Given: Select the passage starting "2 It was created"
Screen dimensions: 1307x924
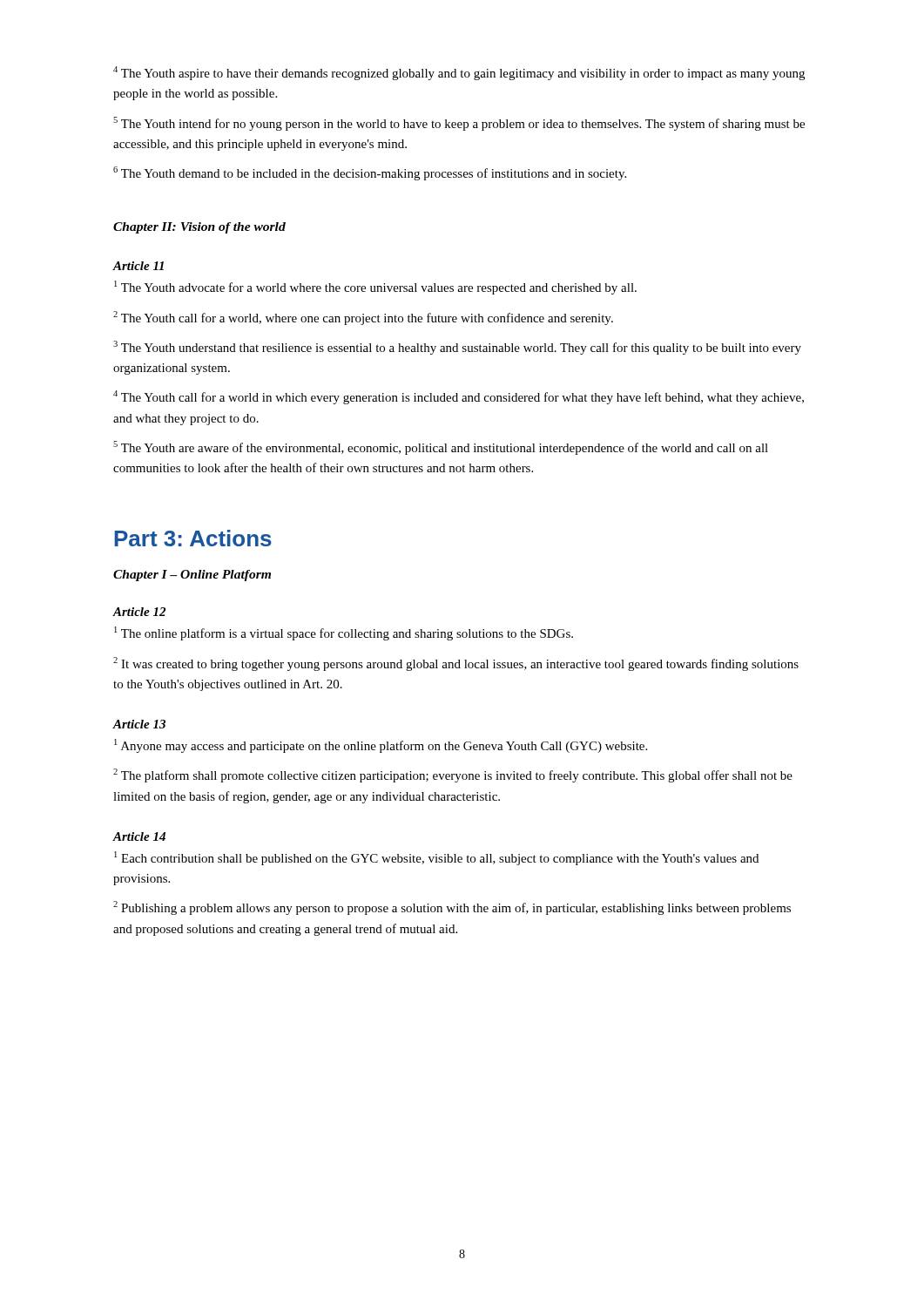Looking at the screenshot, I should [x=456, y=673].
